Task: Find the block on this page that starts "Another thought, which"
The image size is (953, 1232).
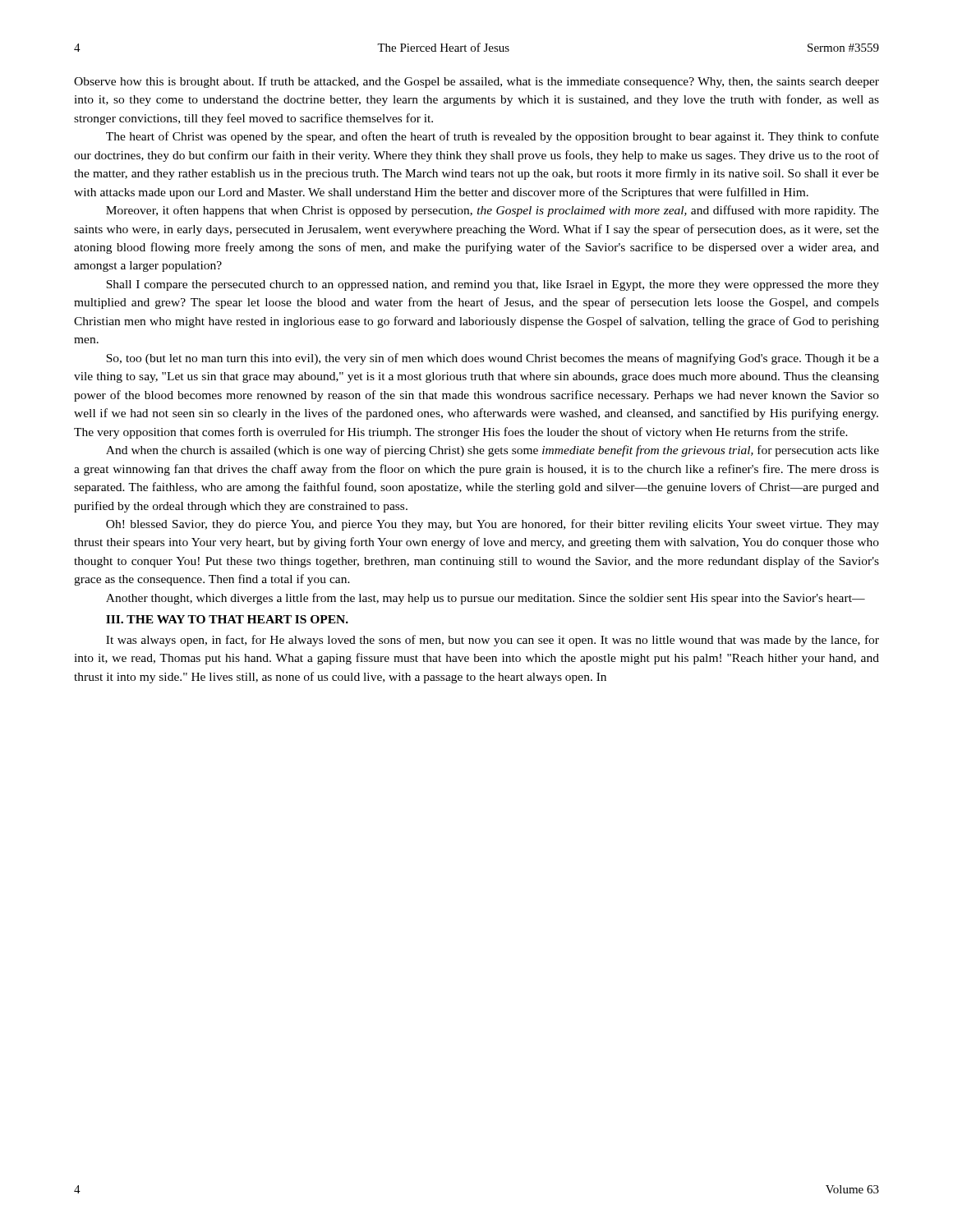Action: click(485, 597)
